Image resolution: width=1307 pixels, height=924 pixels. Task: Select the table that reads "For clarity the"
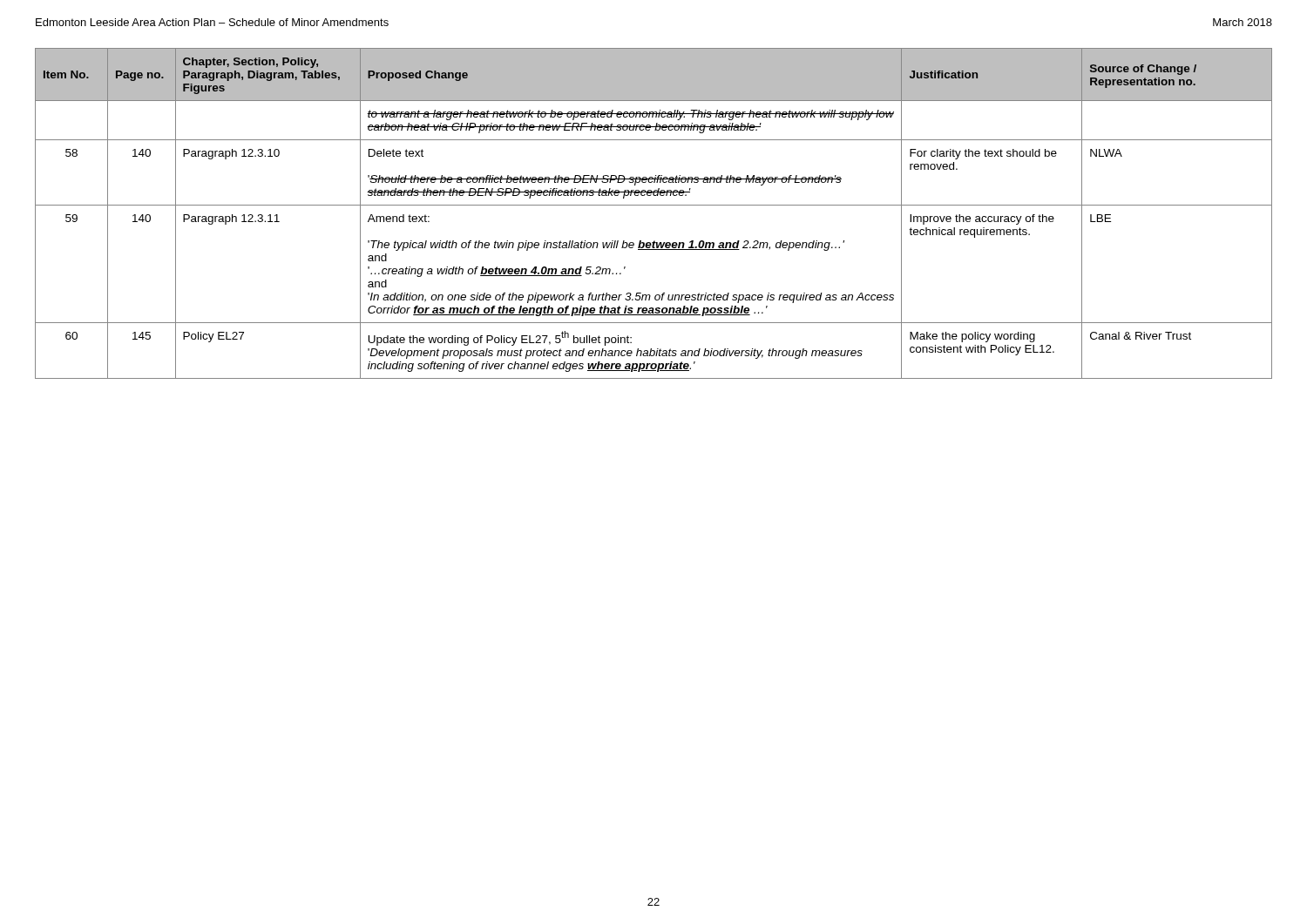pyautogui.click(x=654, y=462)
